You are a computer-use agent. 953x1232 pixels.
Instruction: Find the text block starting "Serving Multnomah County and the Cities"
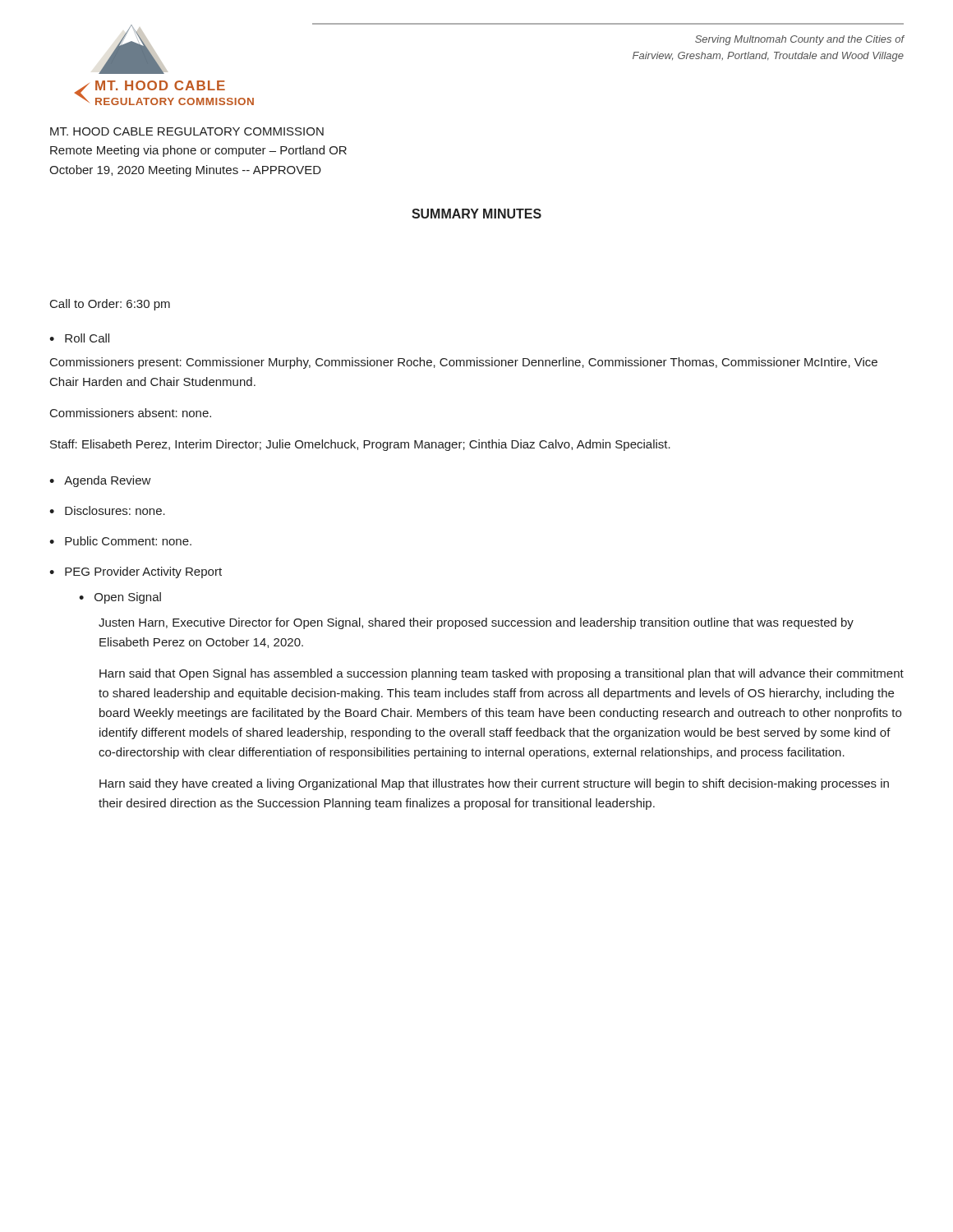point(768,47)
